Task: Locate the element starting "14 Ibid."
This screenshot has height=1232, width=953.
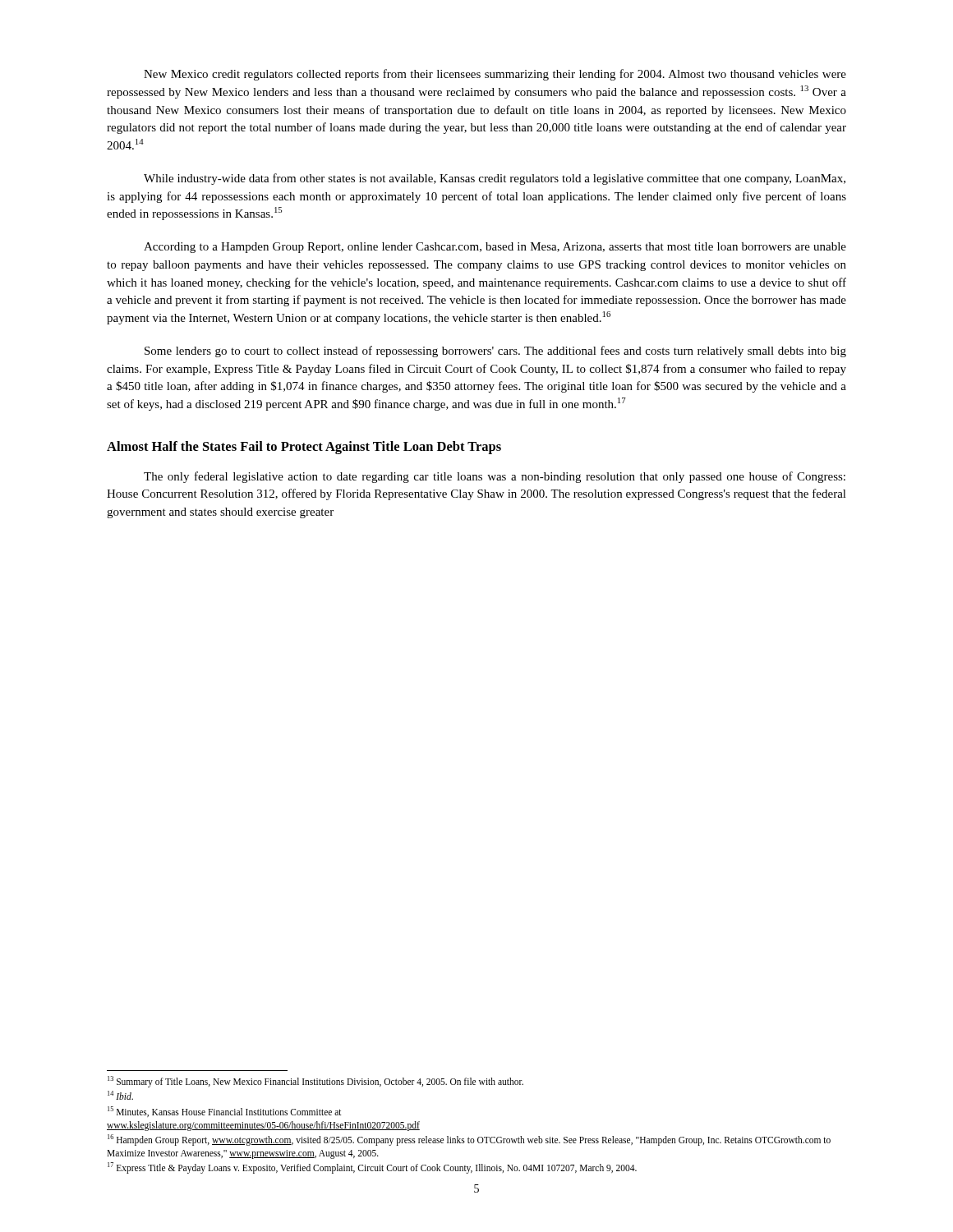Action: click(120, 1096)
